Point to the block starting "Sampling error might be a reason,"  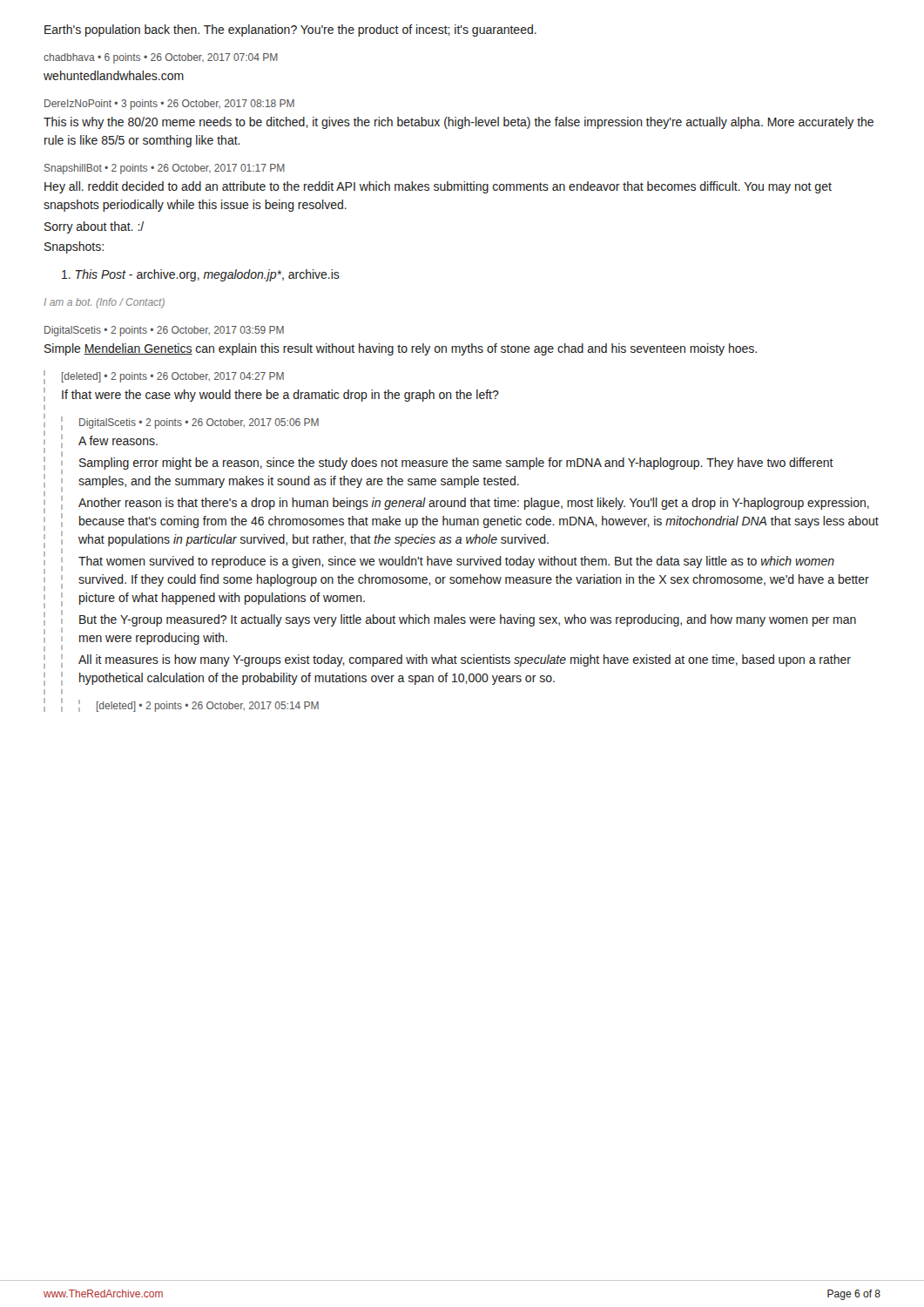pos(479,472)
